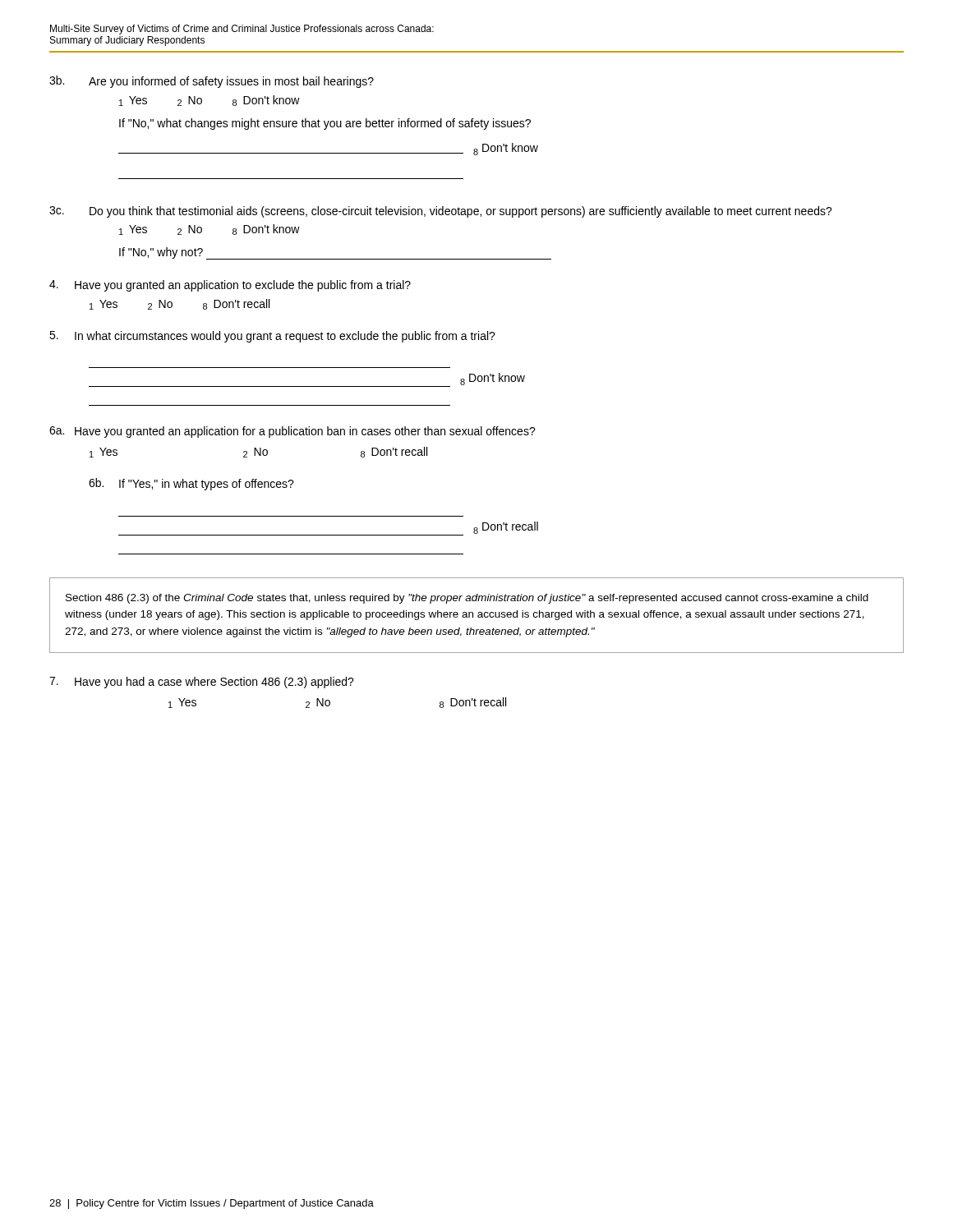This screenshot has height=1232, width=953.
Task: Navigate to the block starting "7. Have you had a"
Action: point(476,692)
